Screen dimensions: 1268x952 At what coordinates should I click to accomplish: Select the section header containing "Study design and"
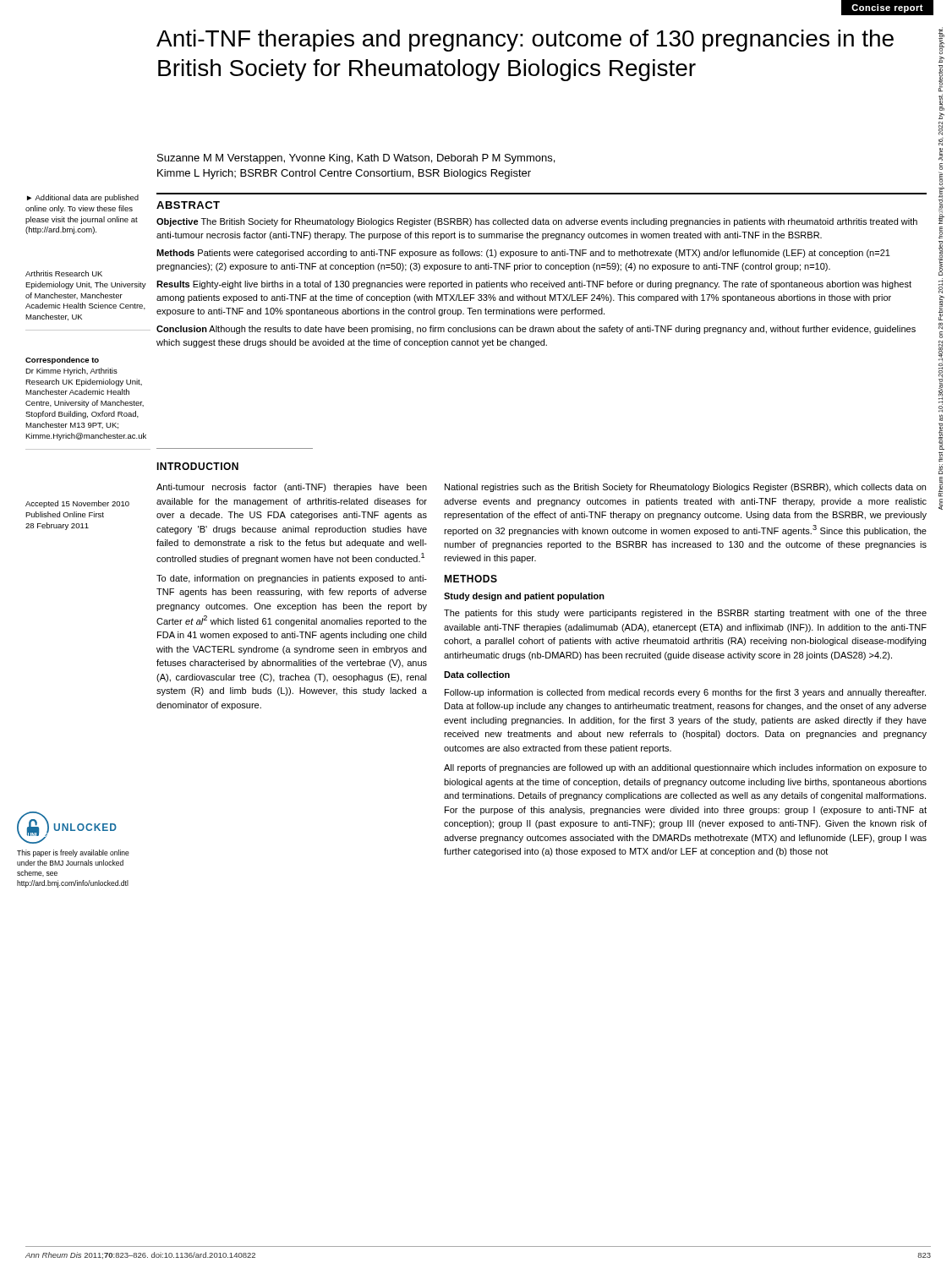click(524, 596)
